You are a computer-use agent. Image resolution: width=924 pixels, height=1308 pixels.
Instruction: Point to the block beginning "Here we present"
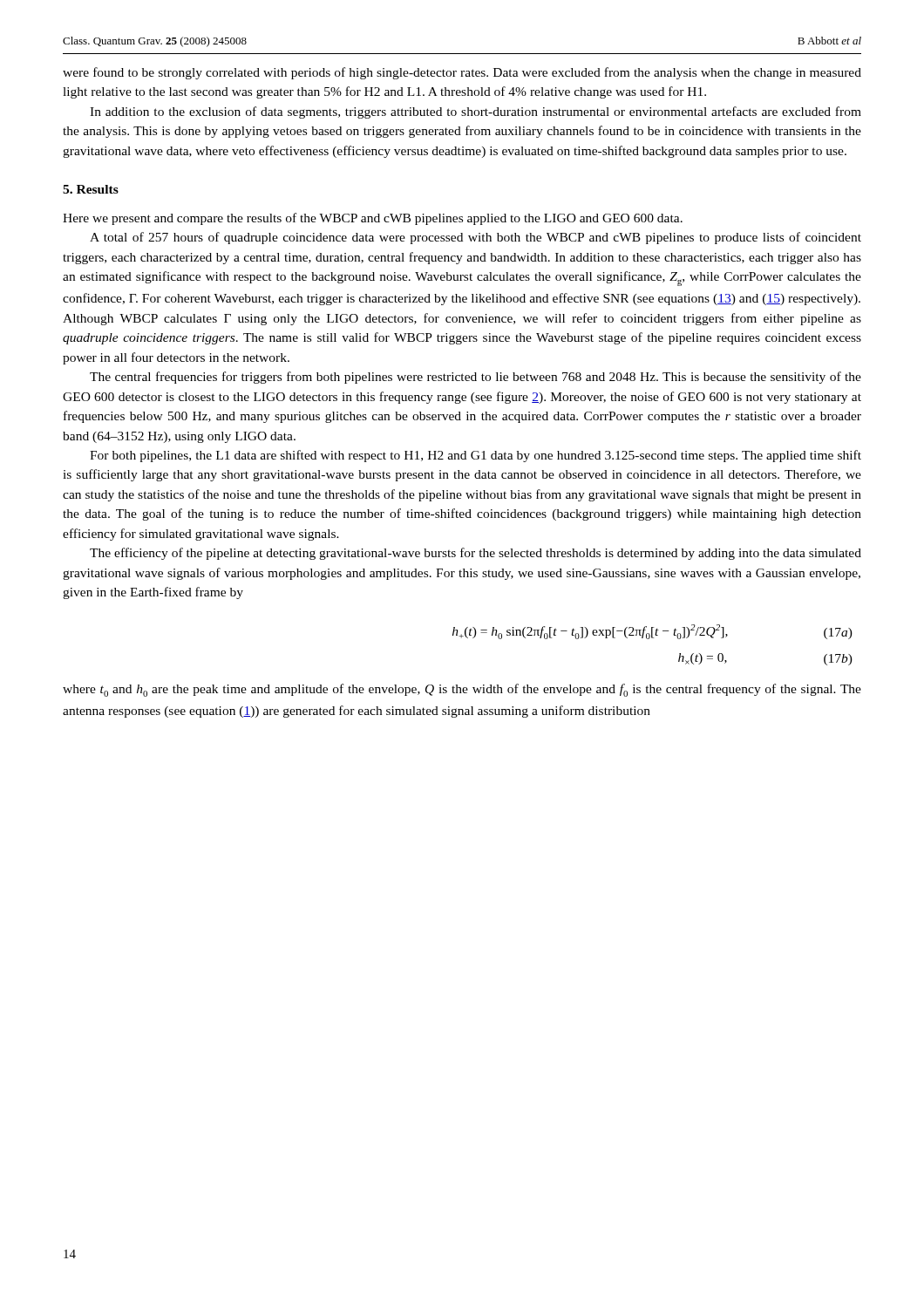click(x=462, y=405)
